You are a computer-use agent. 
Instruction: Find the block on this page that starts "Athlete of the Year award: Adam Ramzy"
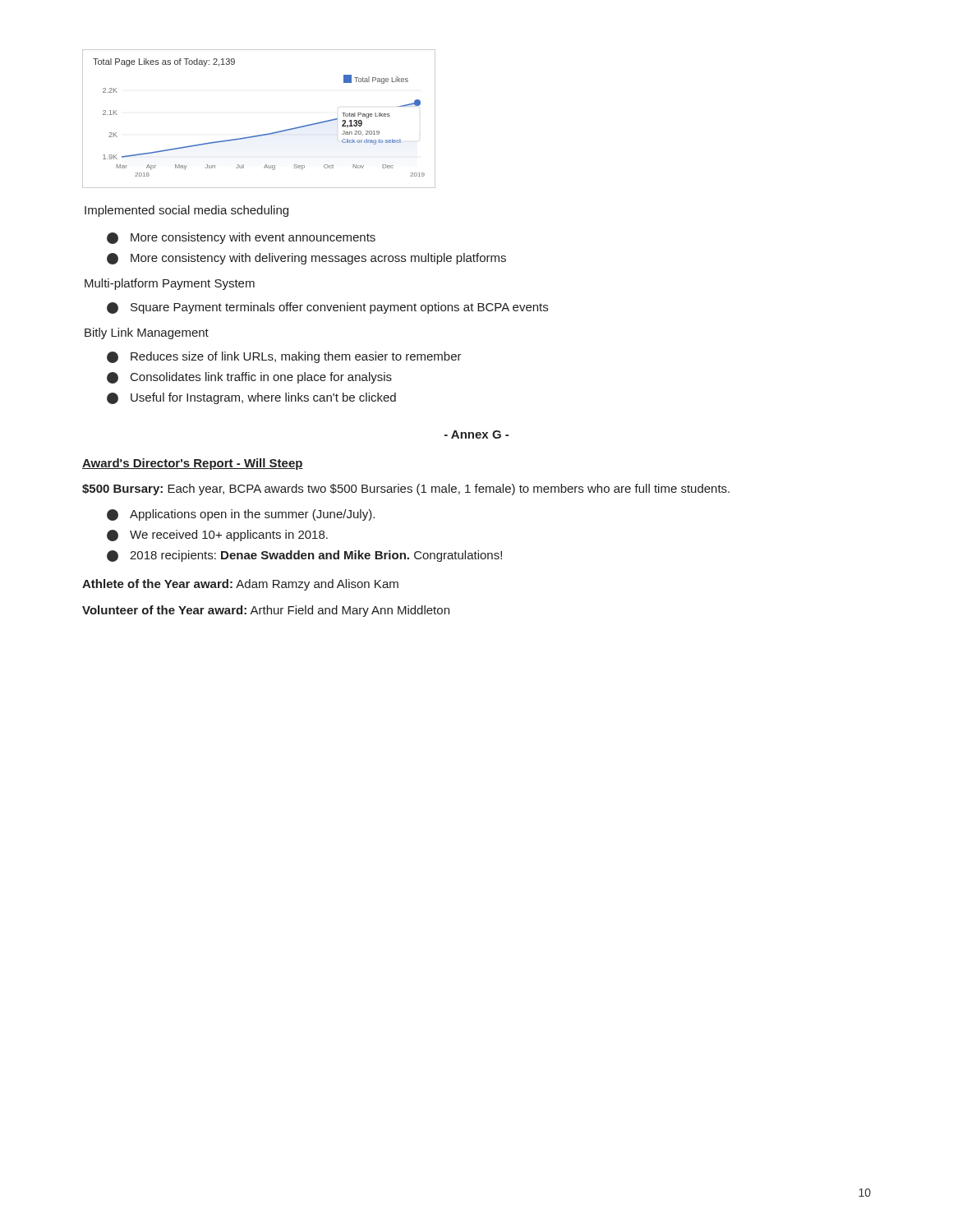[241, 583]
